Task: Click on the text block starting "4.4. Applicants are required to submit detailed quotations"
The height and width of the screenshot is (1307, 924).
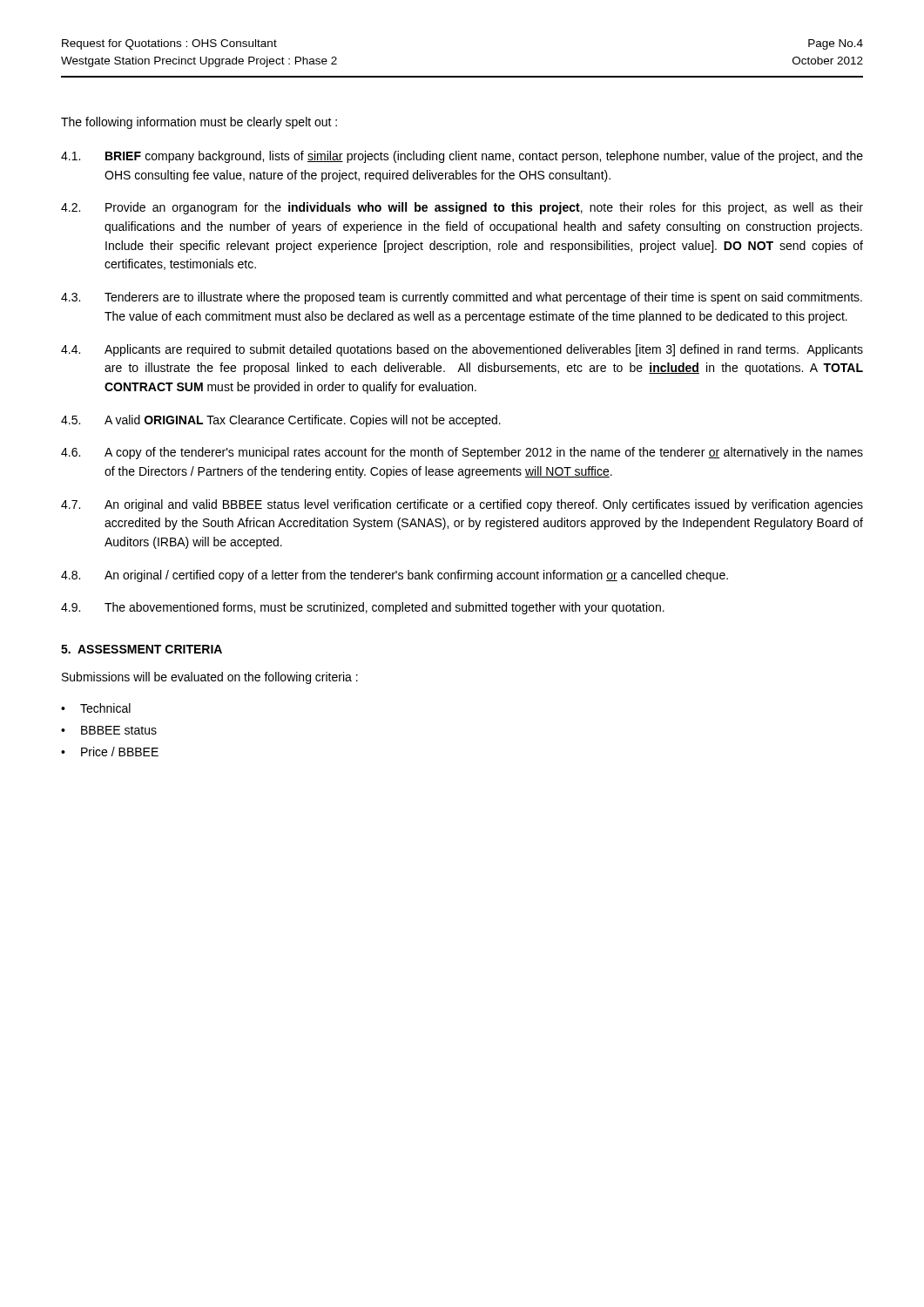Action: click(462, 369)
